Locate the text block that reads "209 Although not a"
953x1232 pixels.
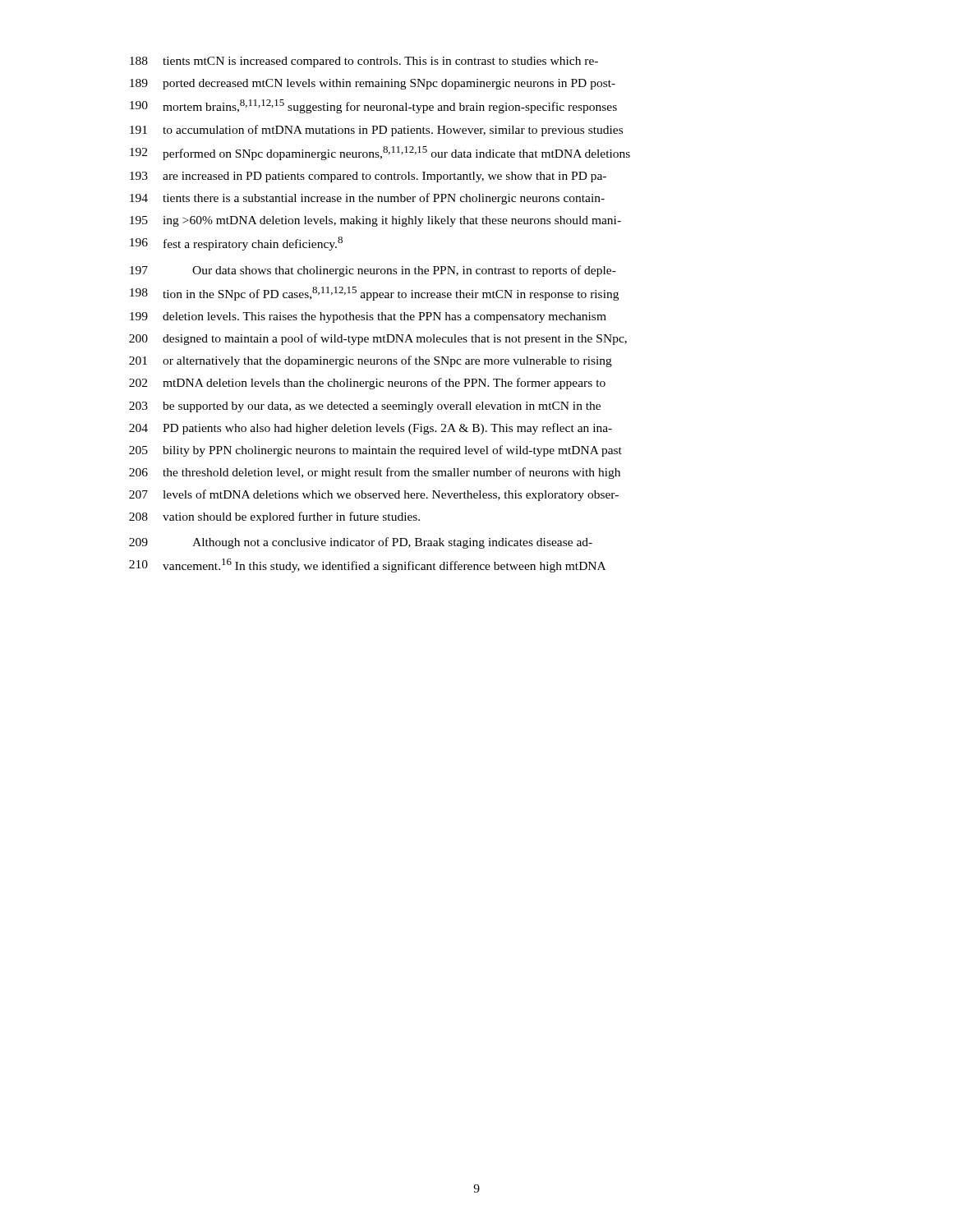click(x=489, y=554)
